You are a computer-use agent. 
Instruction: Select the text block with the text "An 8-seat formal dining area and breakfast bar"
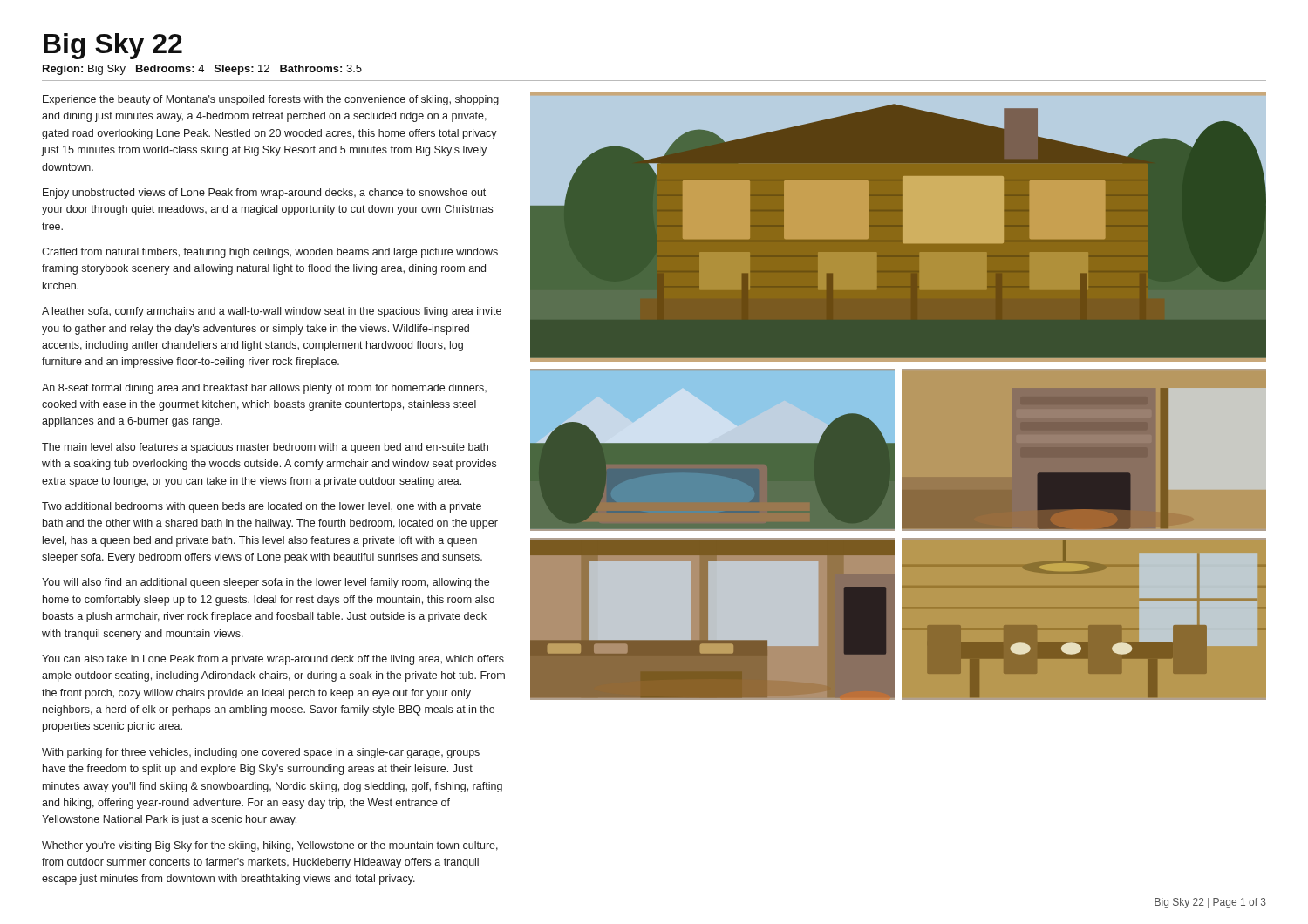pyautogui.click(x=265, y=404)
